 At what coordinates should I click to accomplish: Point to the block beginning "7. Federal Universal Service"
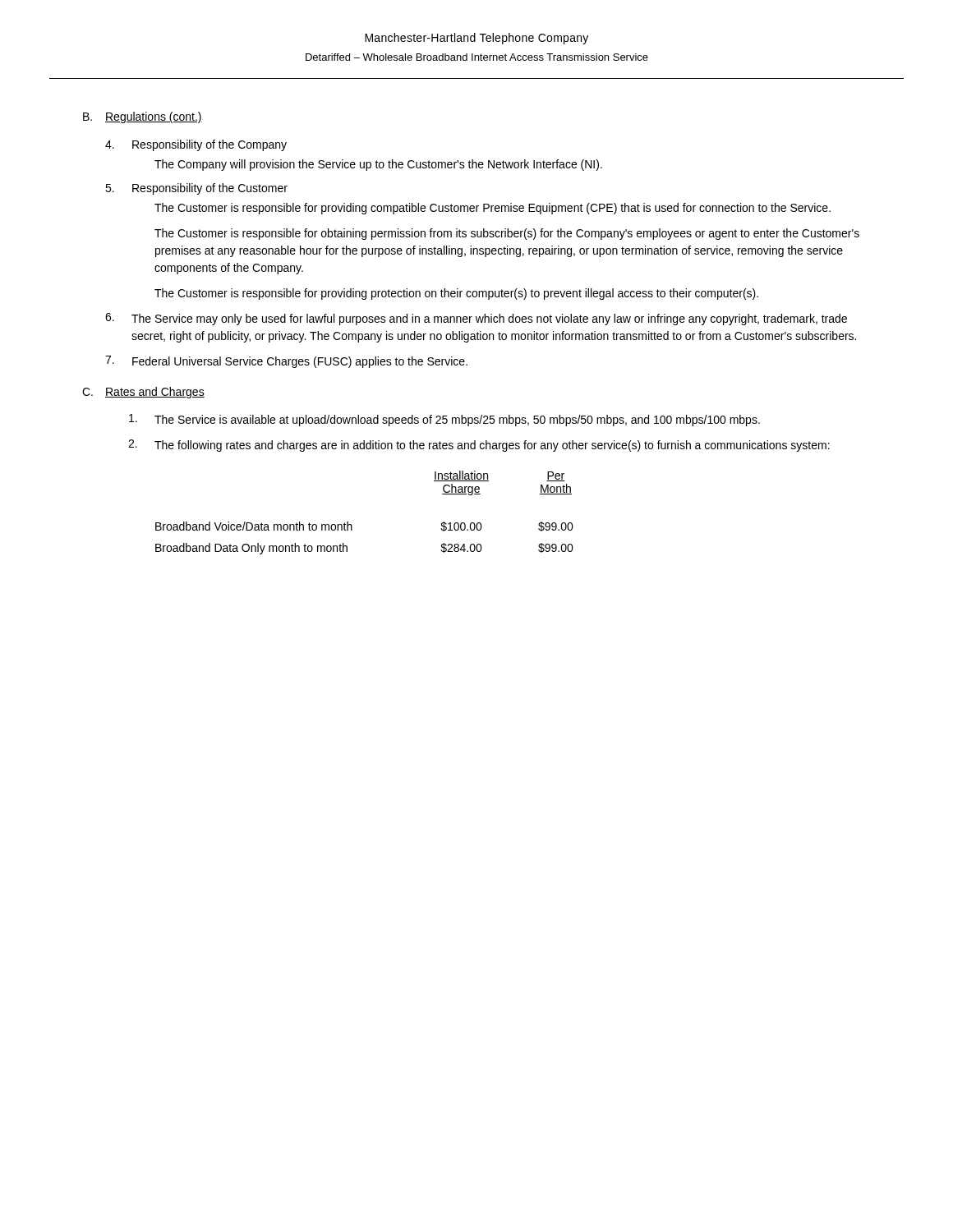[x=287, y=362]
